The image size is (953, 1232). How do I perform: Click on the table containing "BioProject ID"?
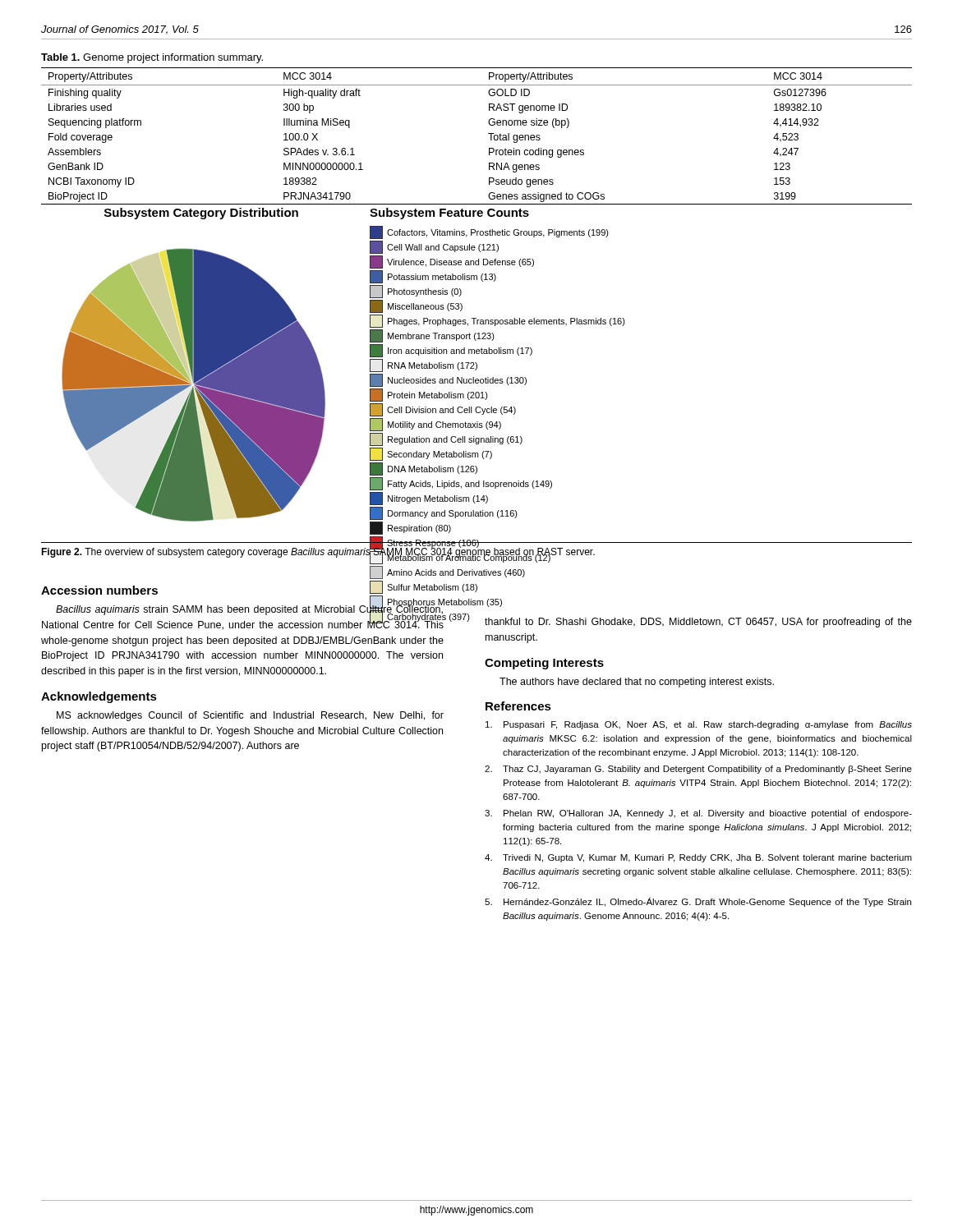click(476, 136)
